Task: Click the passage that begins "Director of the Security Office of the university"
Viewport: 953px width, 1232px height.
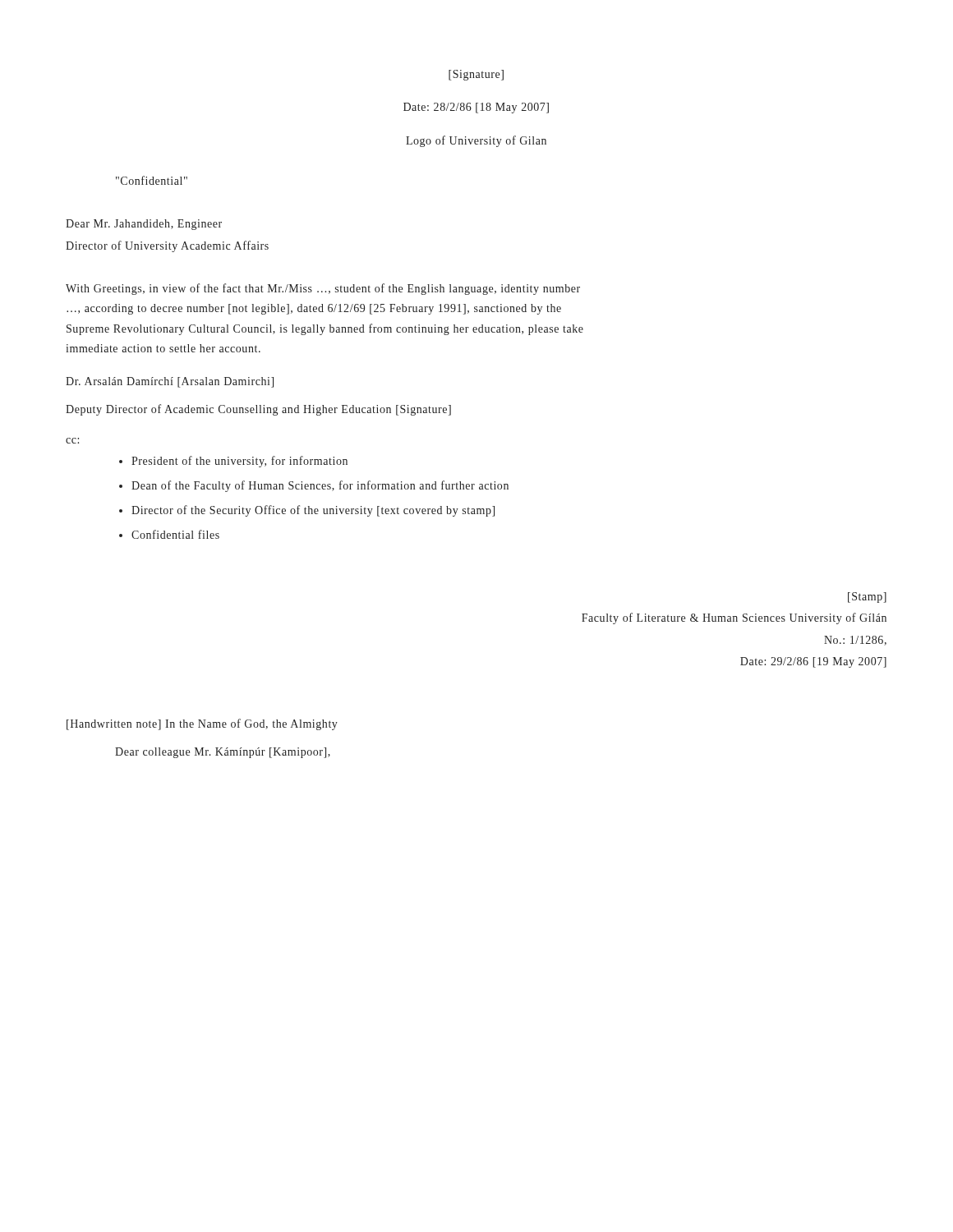Action: pyautogui.click(x=314, y=510)
